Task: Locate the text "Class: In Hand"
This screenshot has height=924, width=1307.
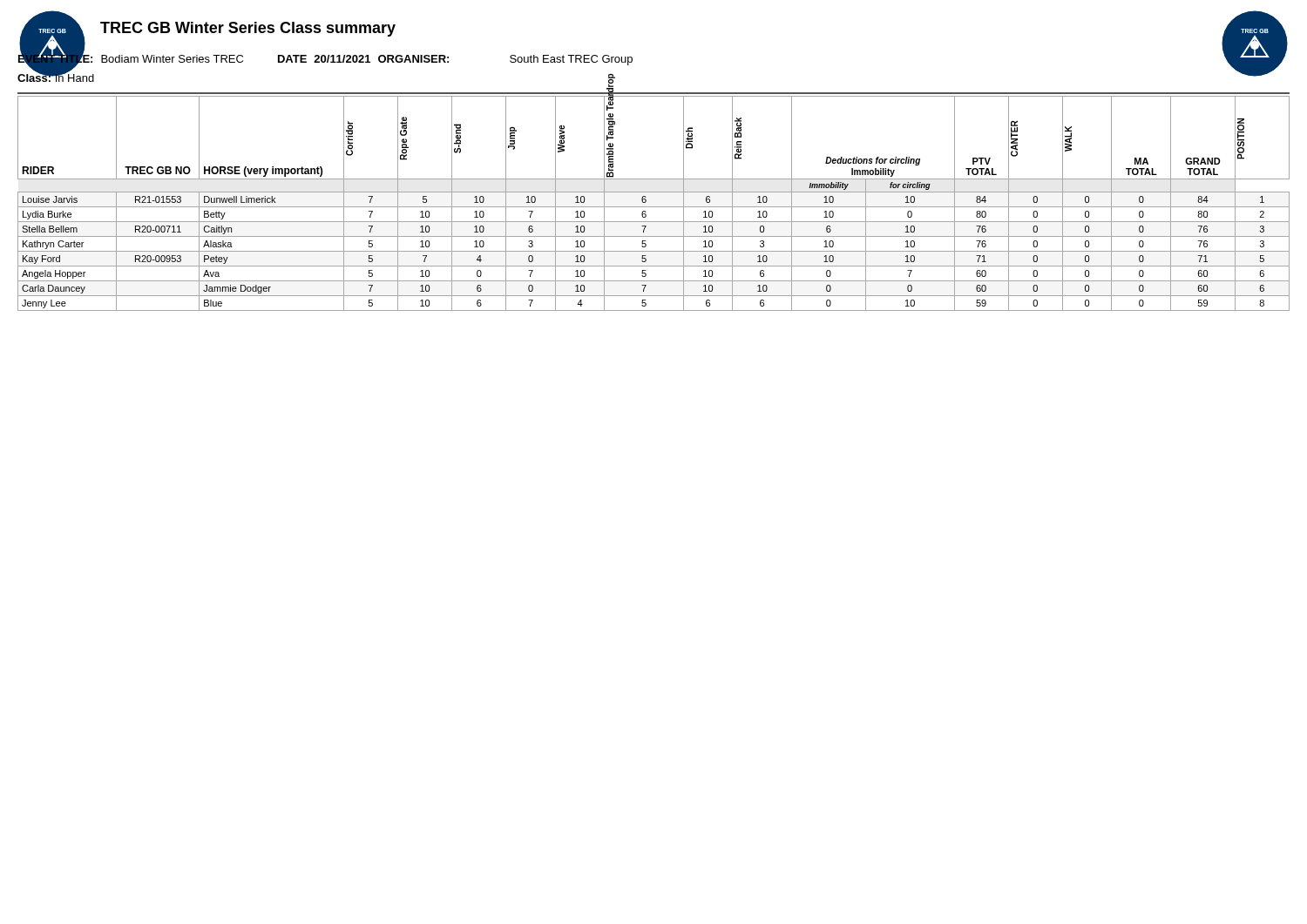Action: pyautogui.click(x=56, y=78)
